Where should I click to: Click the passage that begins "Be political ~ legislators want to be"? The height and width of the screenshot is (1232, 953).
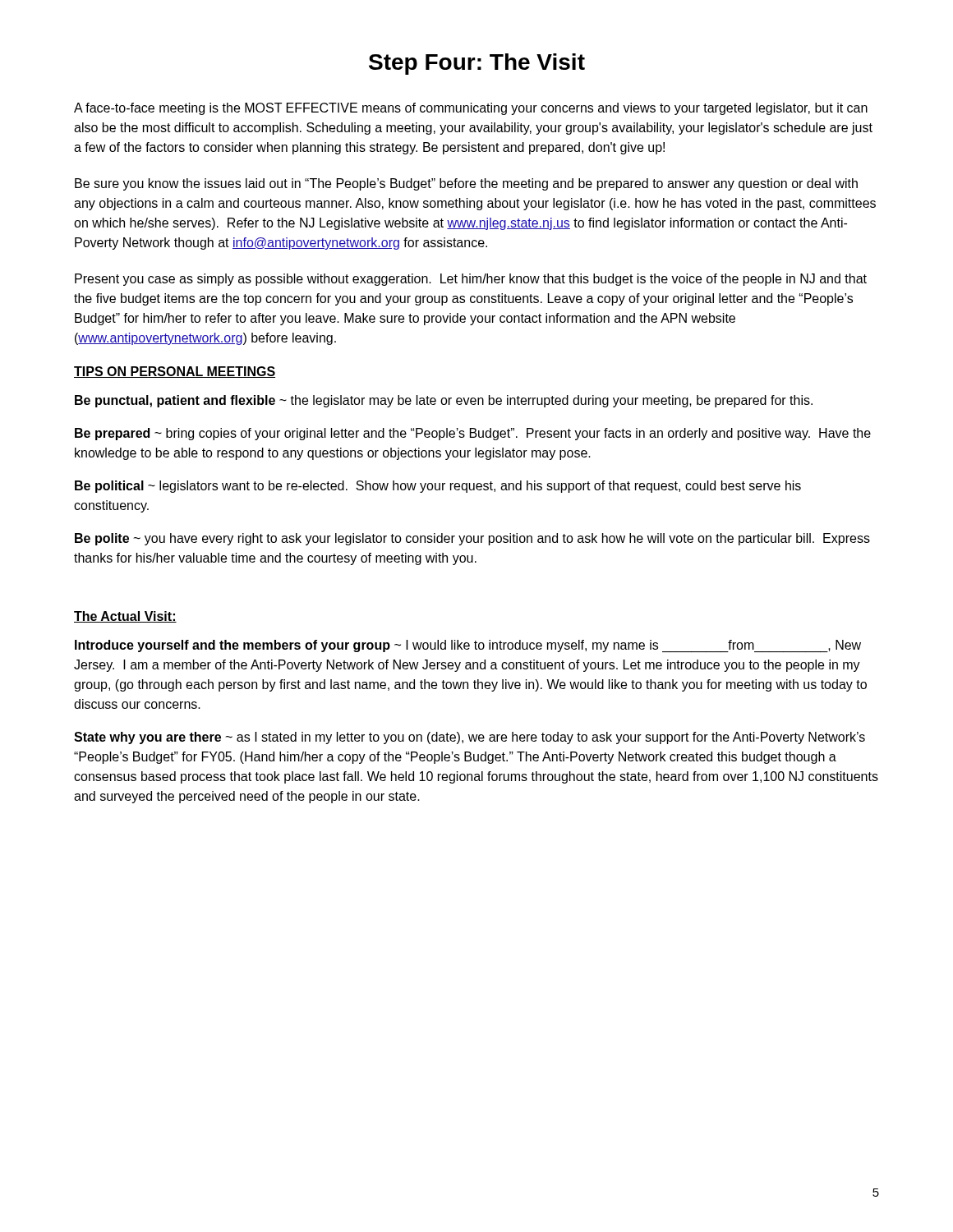(x=438, y=496)
